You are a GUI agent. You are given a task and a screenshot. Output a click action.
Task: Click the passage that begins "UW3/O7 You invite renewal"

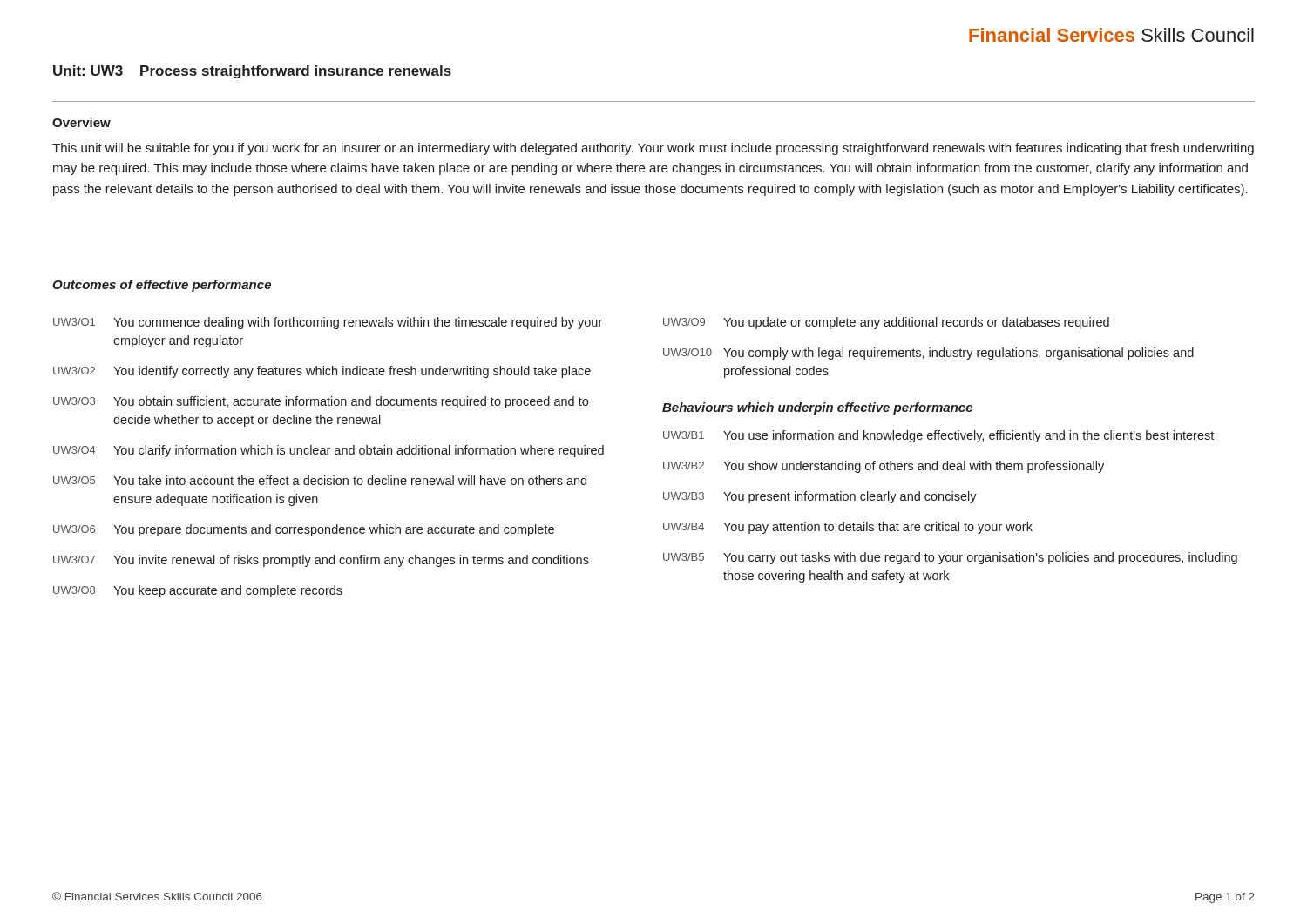click(x=340, y=560)
